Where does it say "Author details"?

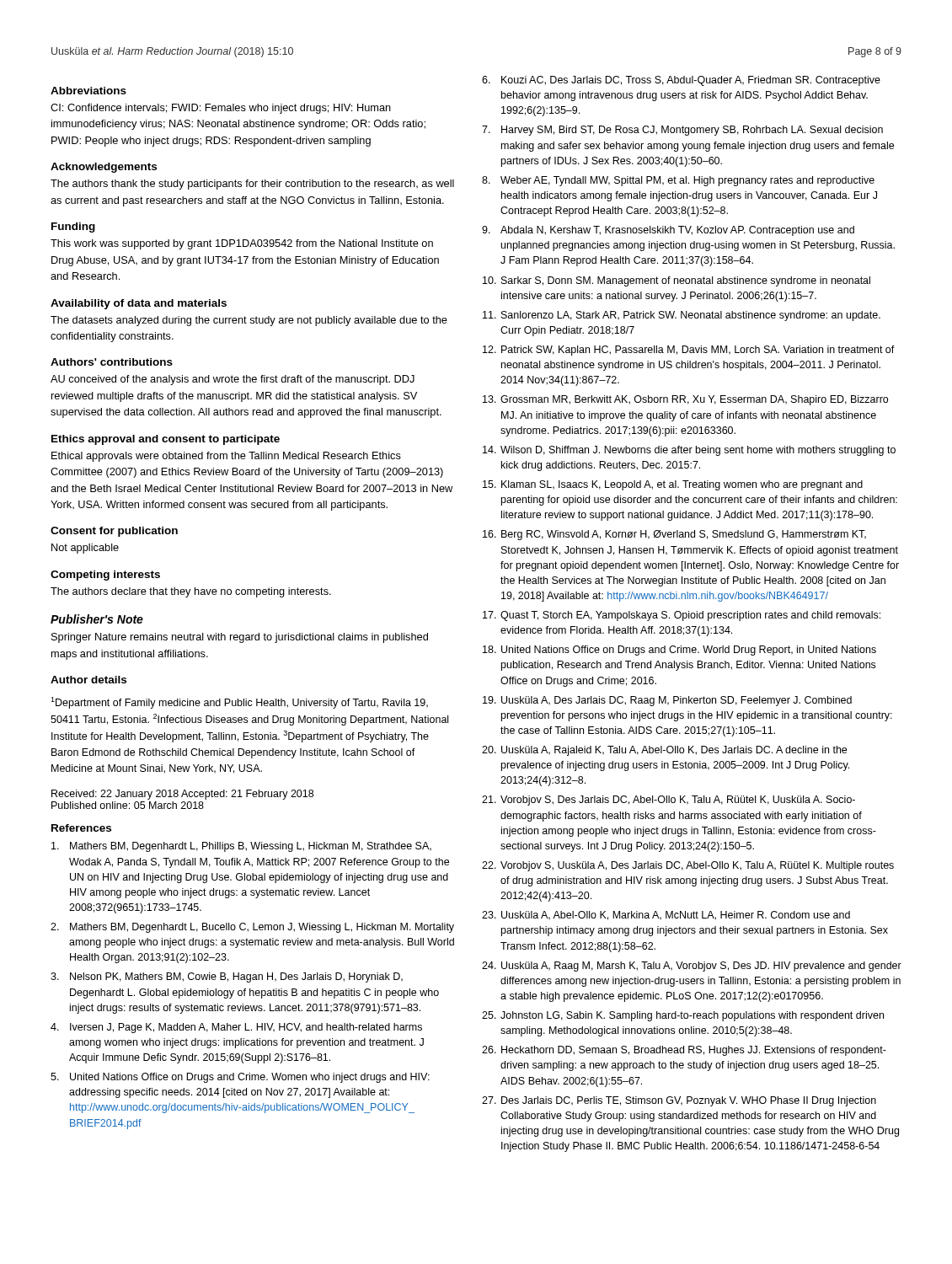(89, 680)
